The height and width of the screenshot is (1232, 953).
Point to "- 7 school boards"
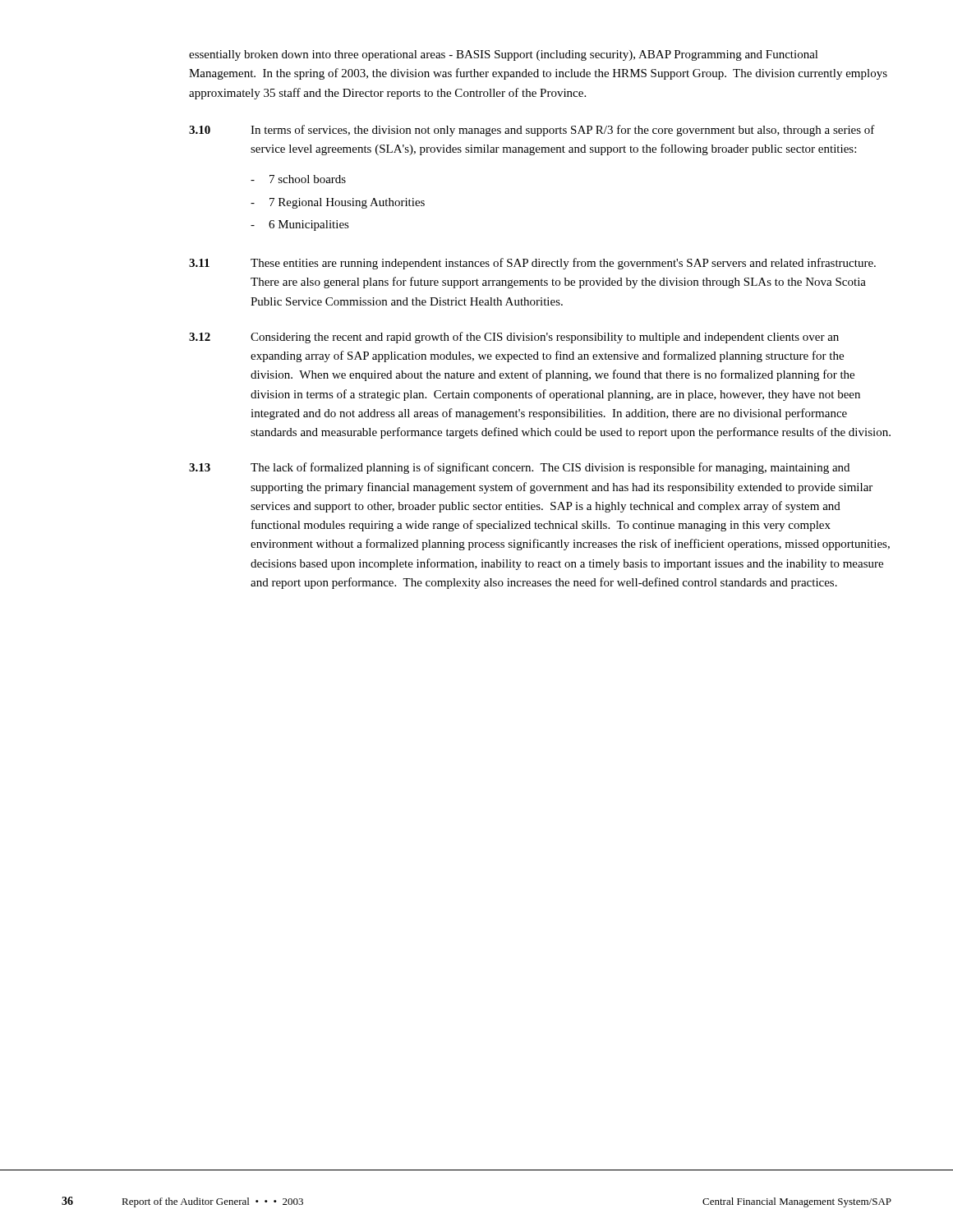tap(298, 180)
